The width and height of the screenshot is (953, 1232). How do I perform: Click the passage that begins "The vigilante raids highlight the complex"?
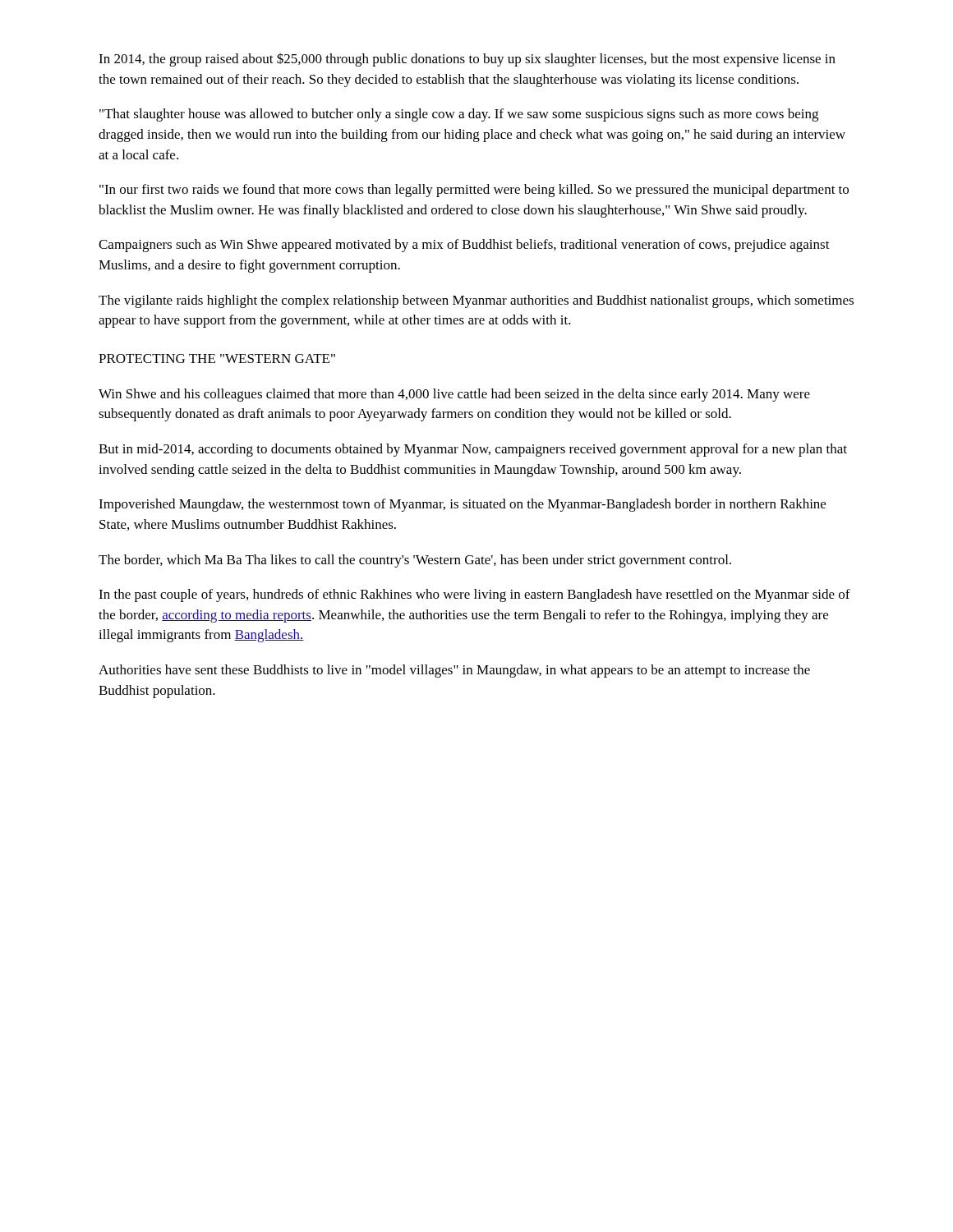coord(476,310)
